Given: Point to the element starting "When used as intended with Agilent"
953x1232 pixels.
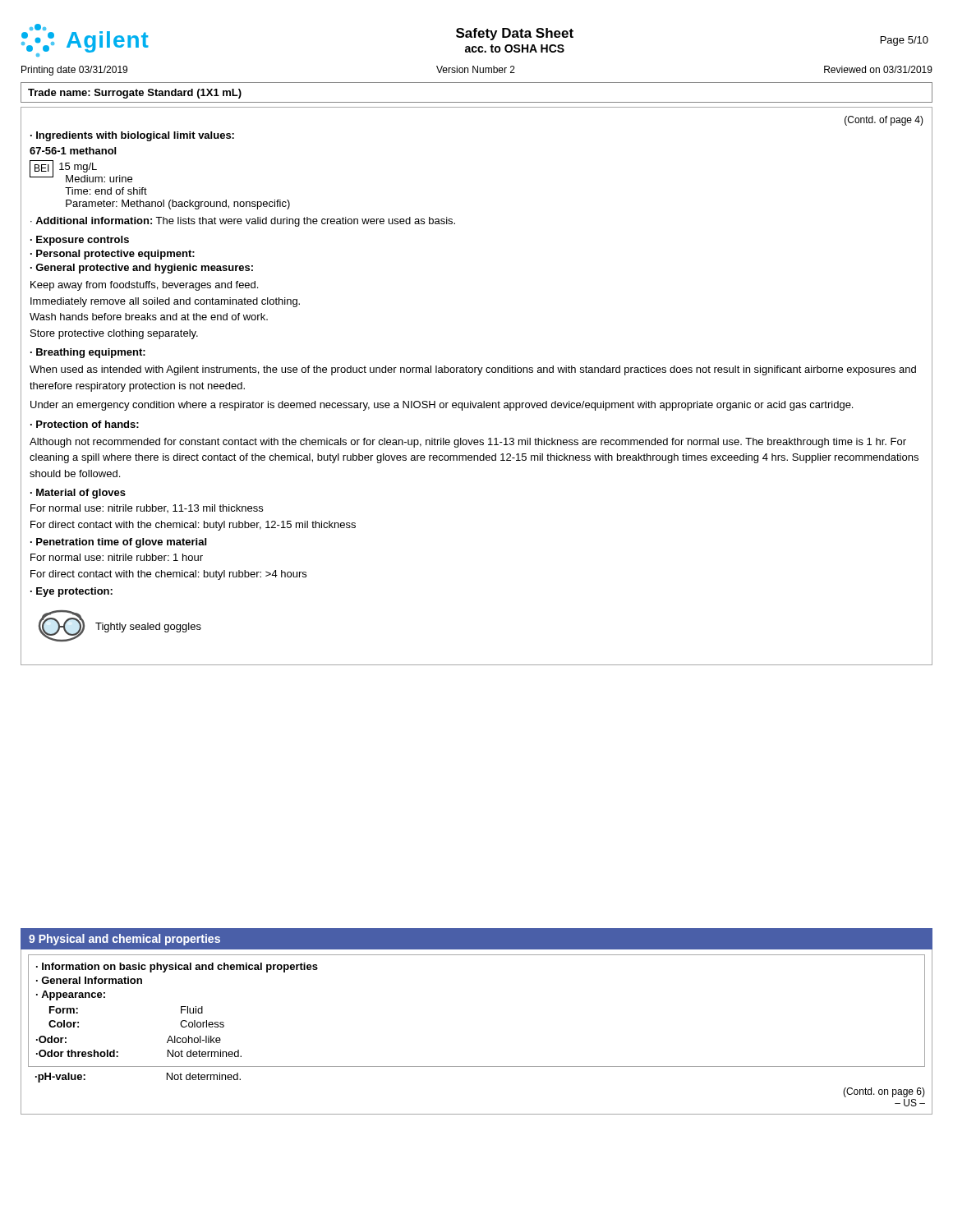Looking at the screenshot, I should 473,377.
